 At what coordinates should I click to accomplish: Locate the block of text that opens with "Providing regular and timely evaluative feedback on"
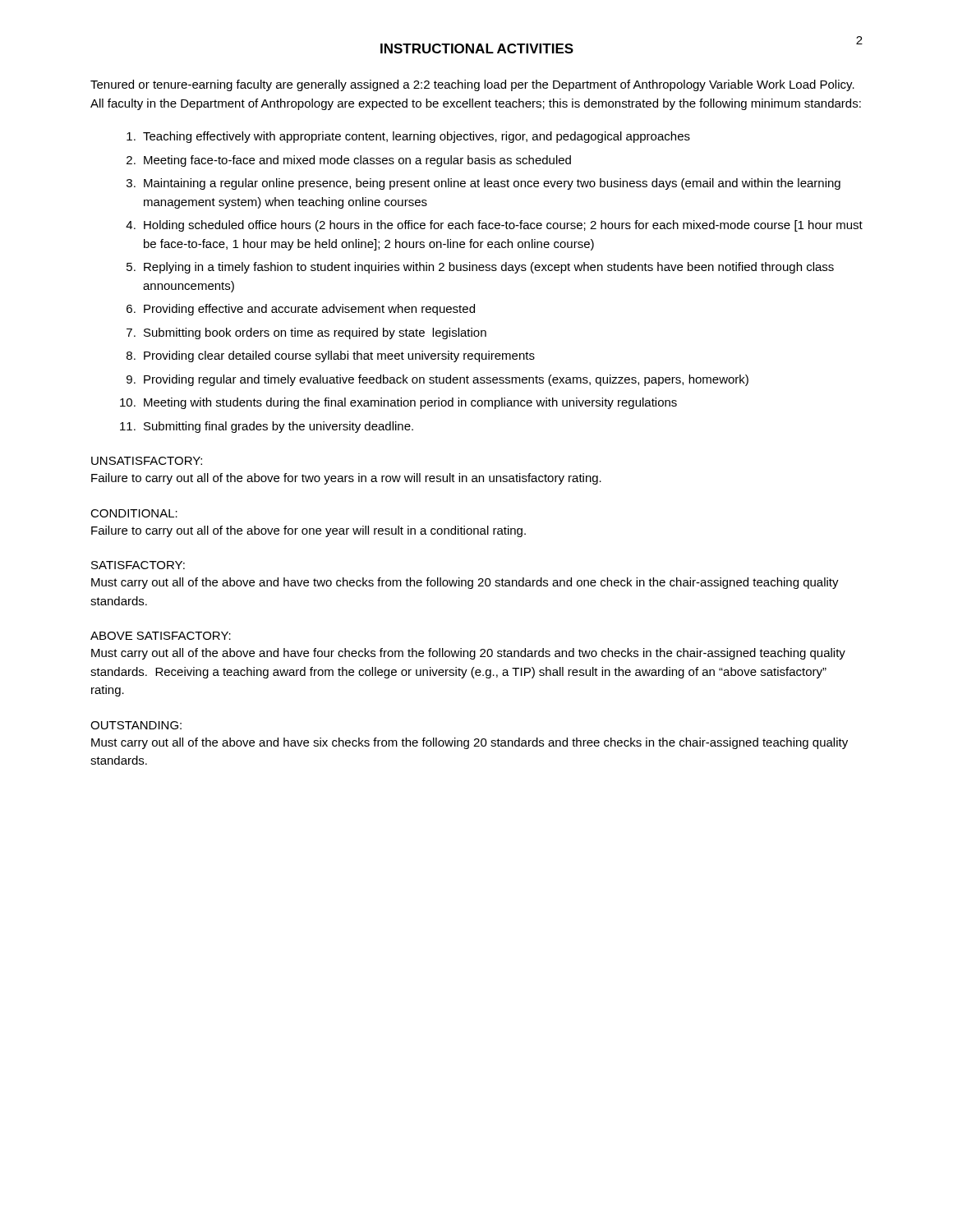[501, 379]
